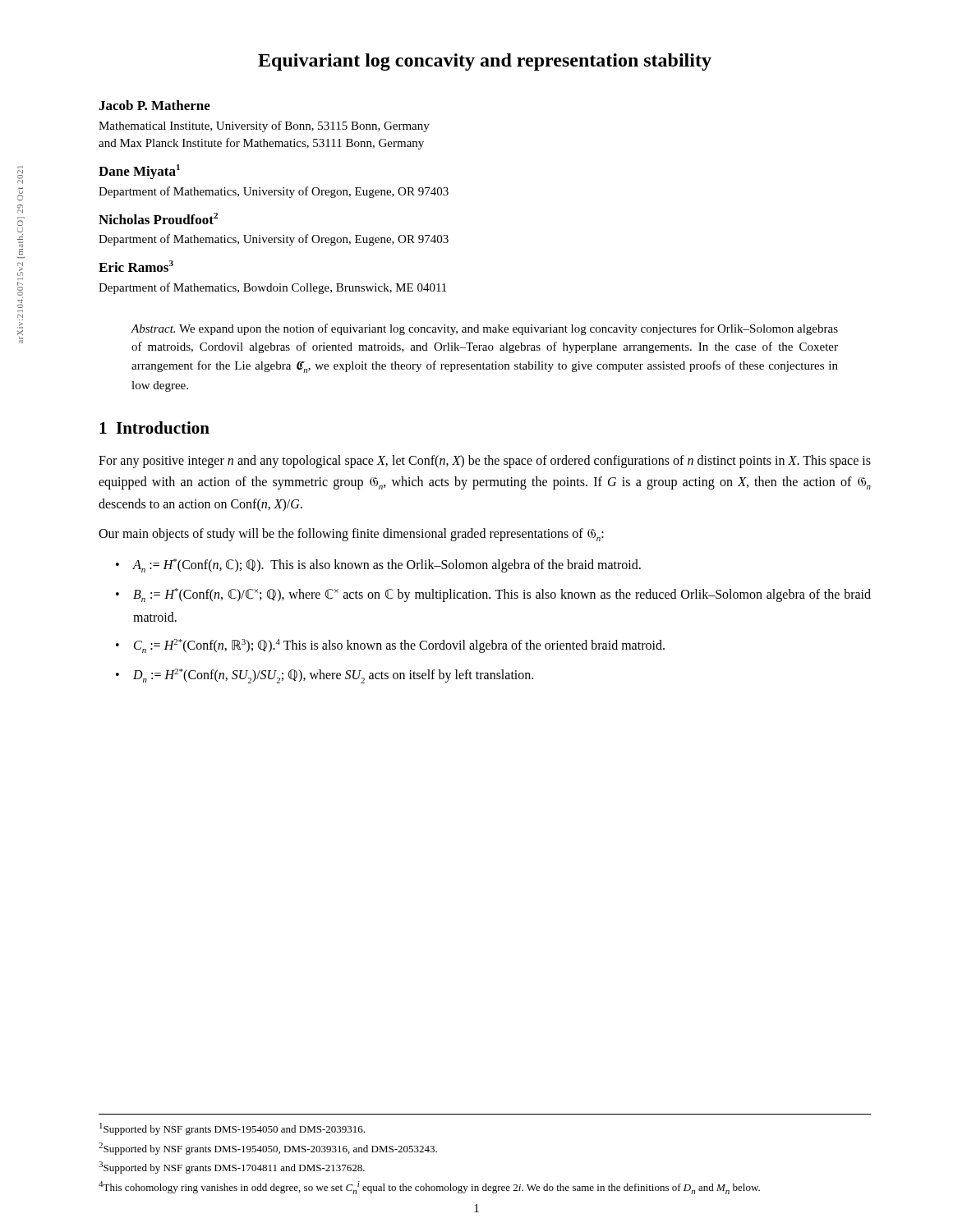Image resolution: width=953 pixels, height=1232 pixels.
Task: Select the text block containing "Eric Ramos3 Department of Mathematics, Bowdoin College,"
Action: tap(136, 266)
